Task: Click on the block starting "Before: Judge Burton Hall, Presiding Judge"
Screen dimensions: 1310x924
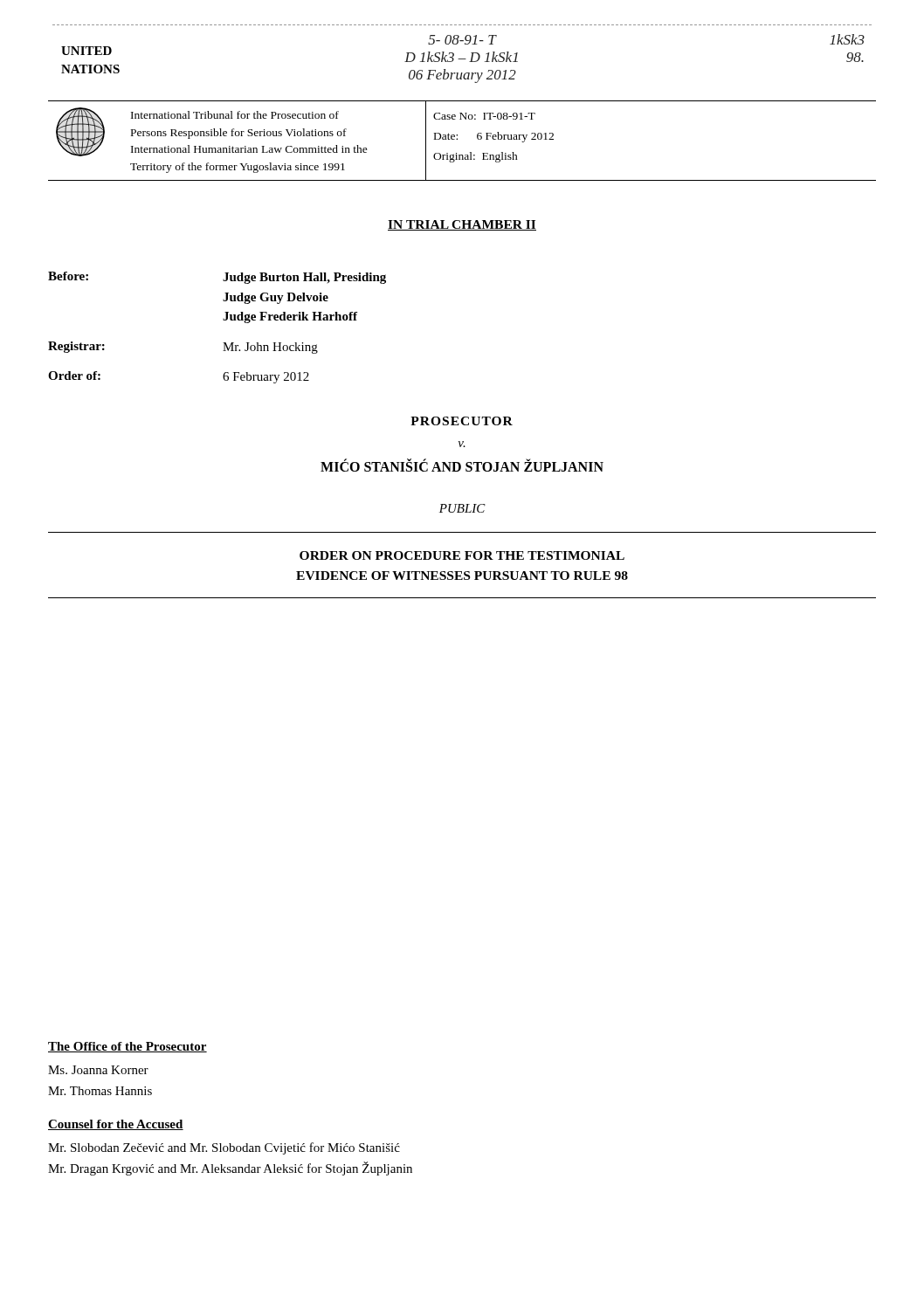Action: pyautogui.click(x=217, y=297)
